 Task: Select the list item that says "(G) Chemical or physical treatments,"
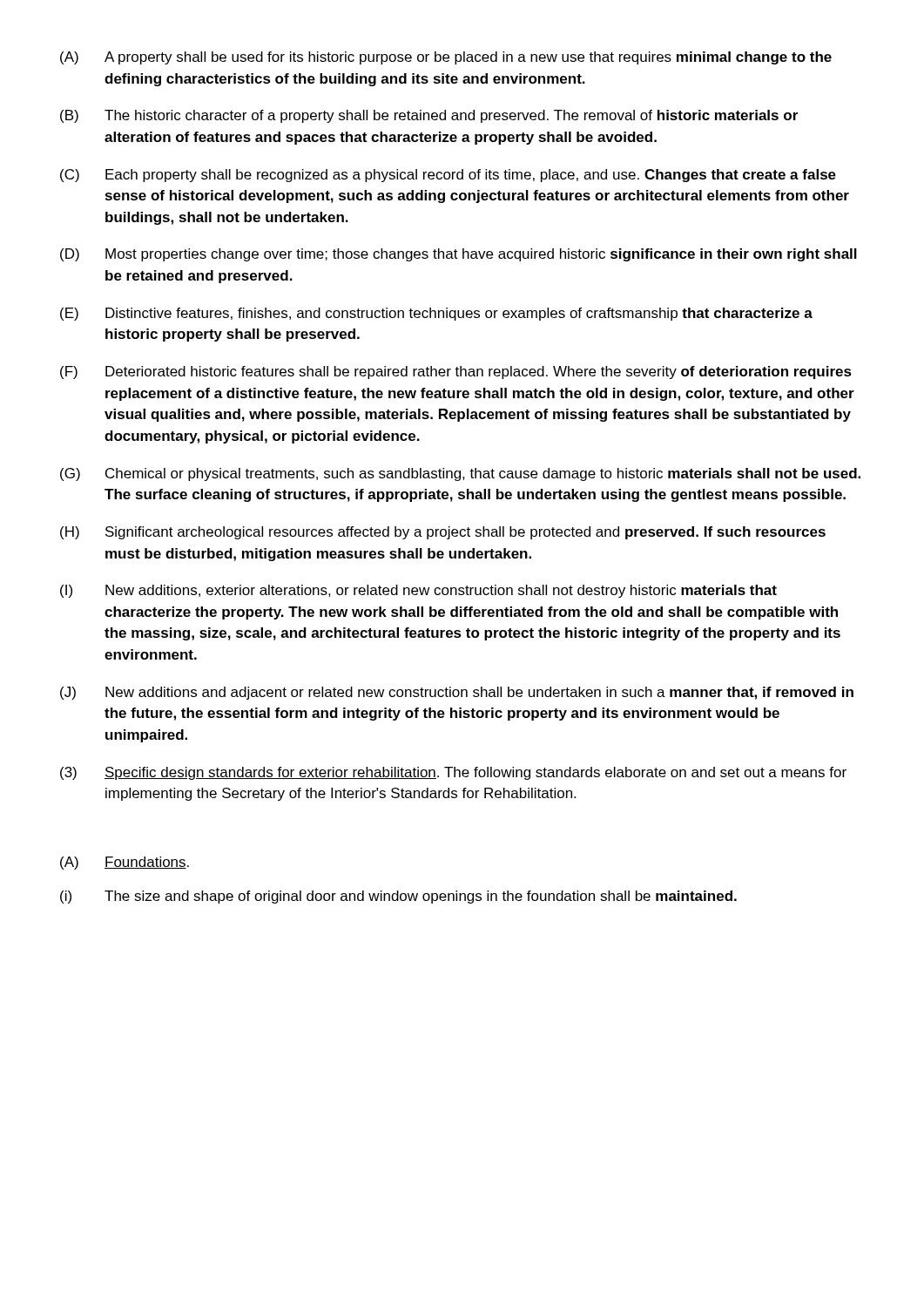[x=462, y=485]
